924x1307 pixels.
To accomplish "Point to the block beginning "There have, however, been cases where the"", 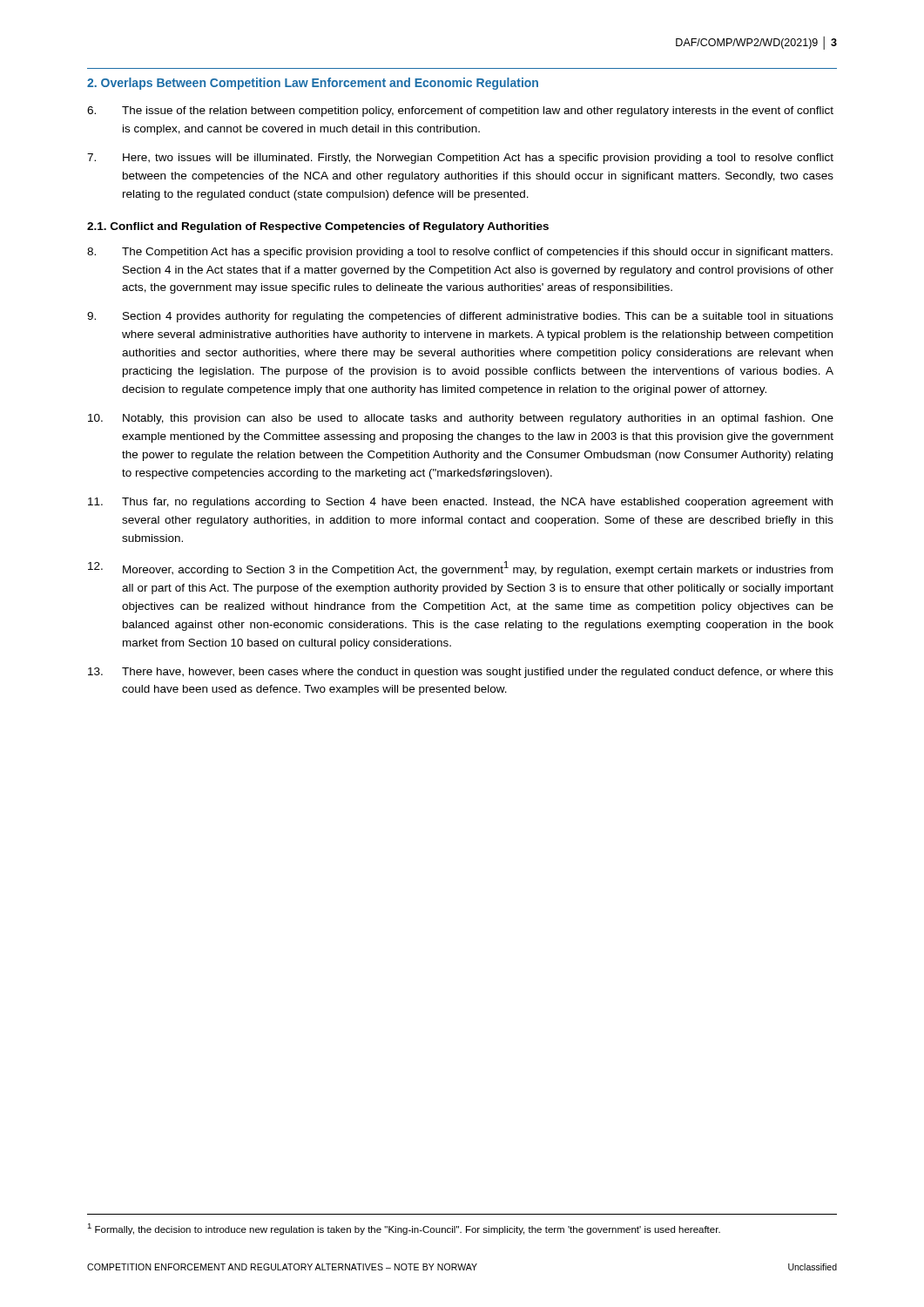I will 460,681.
